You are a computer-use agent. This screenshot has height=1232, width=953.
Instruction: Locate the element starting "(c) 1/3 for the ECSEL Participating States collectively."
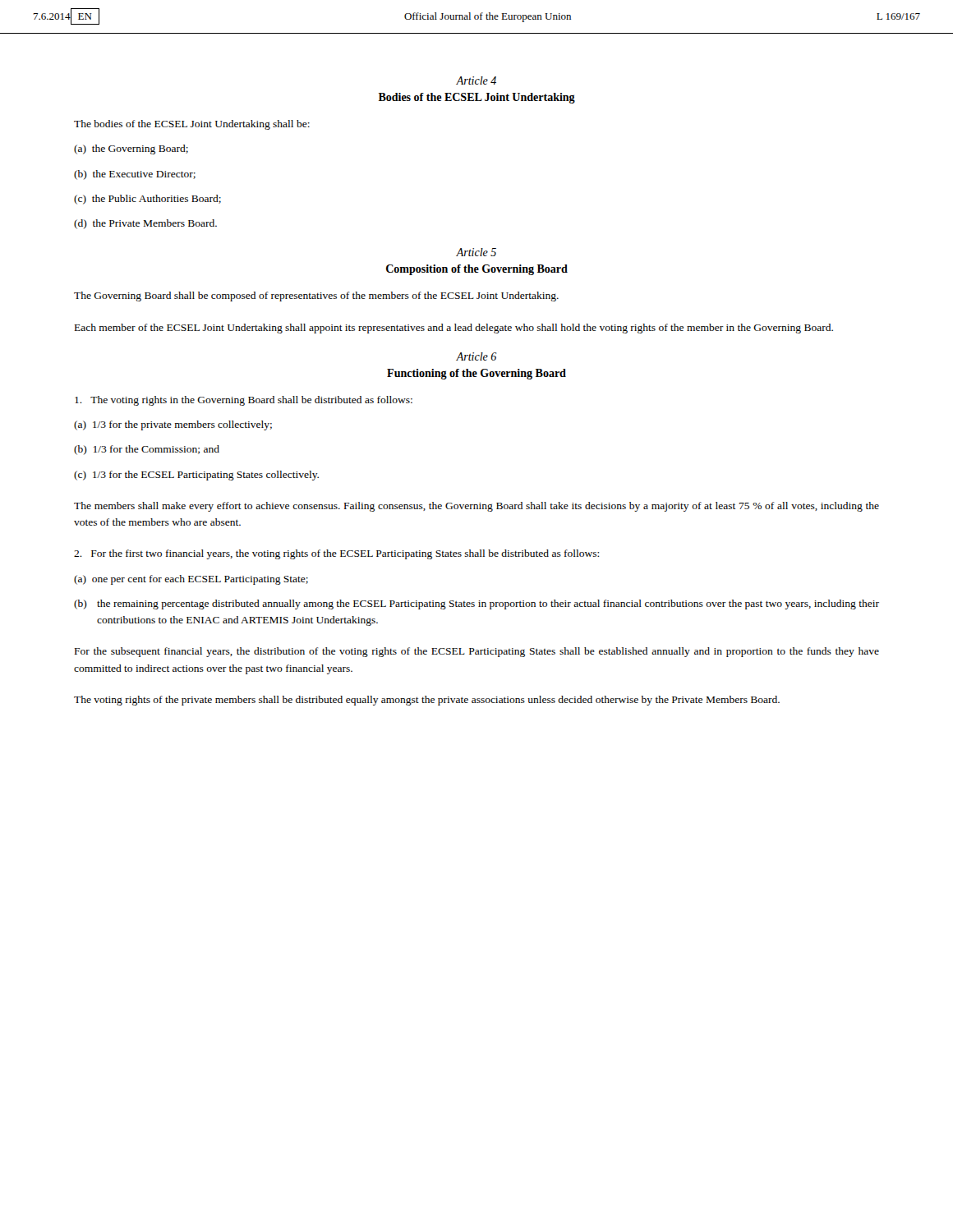tap(197, 474)
